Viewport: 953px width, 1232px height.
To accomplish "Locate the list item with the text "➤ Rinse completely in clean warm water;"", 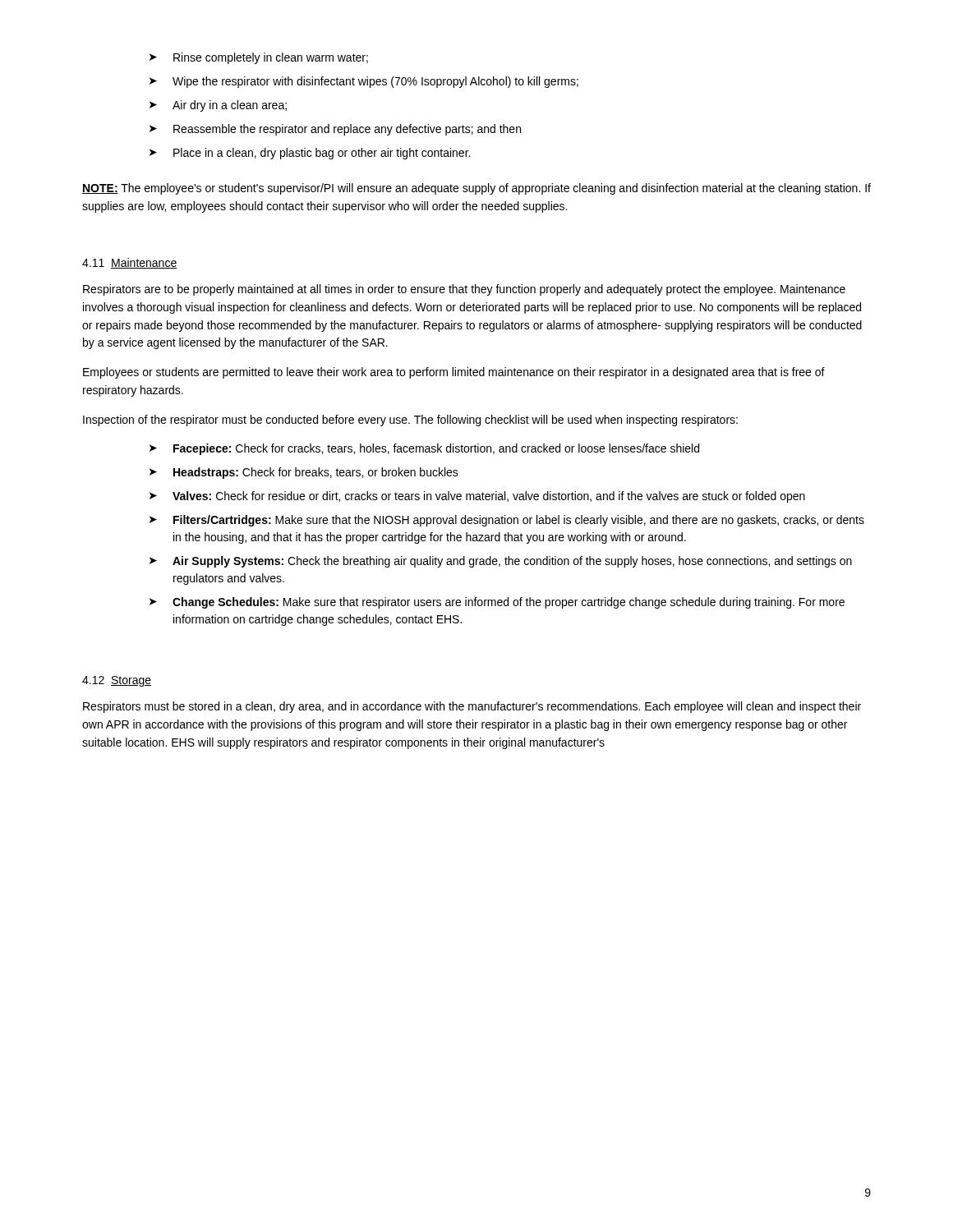I will [x=259, y=58].
